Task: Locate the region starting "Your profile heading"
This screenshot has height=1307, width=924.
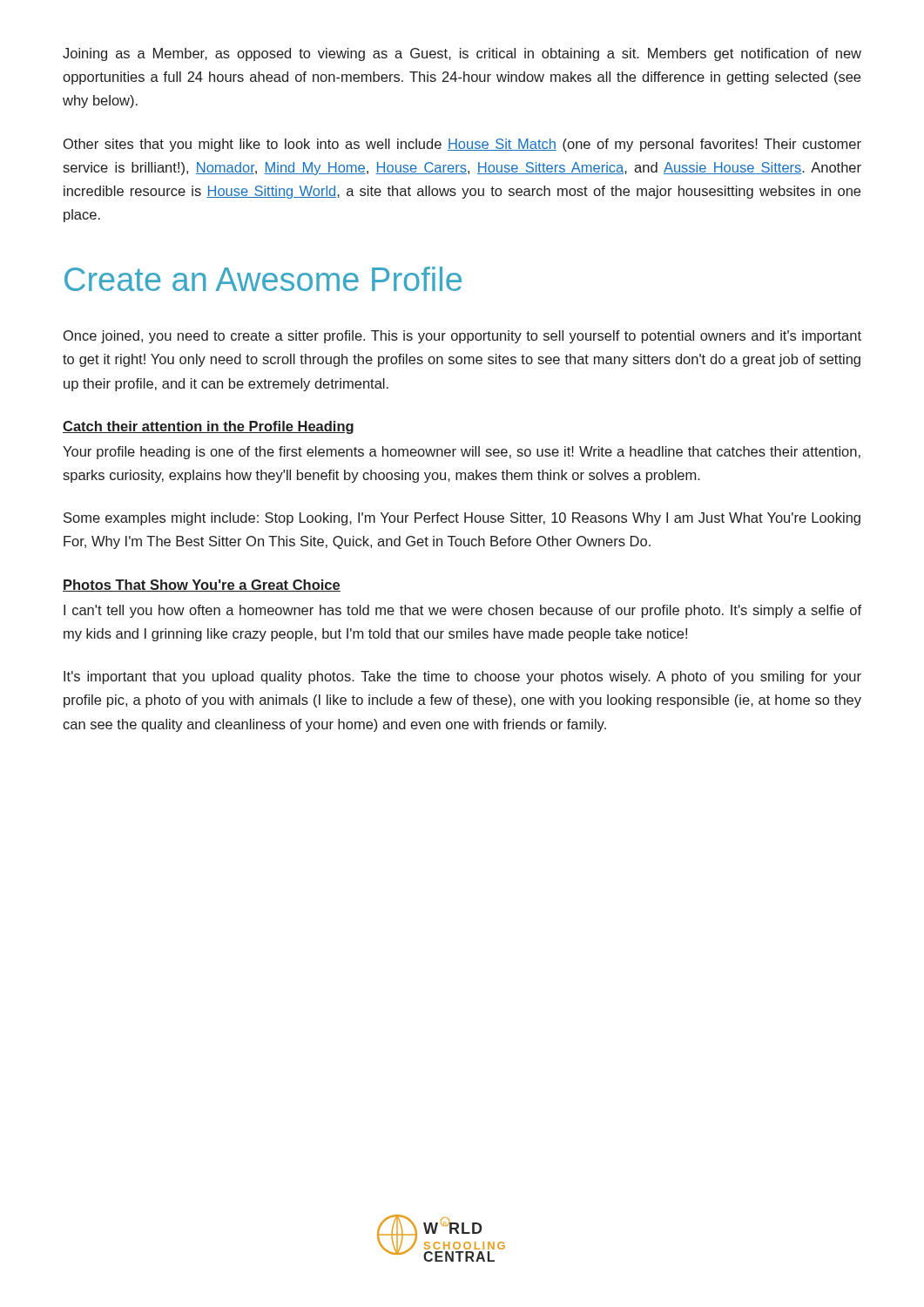Action: click(x=462, y=463)
